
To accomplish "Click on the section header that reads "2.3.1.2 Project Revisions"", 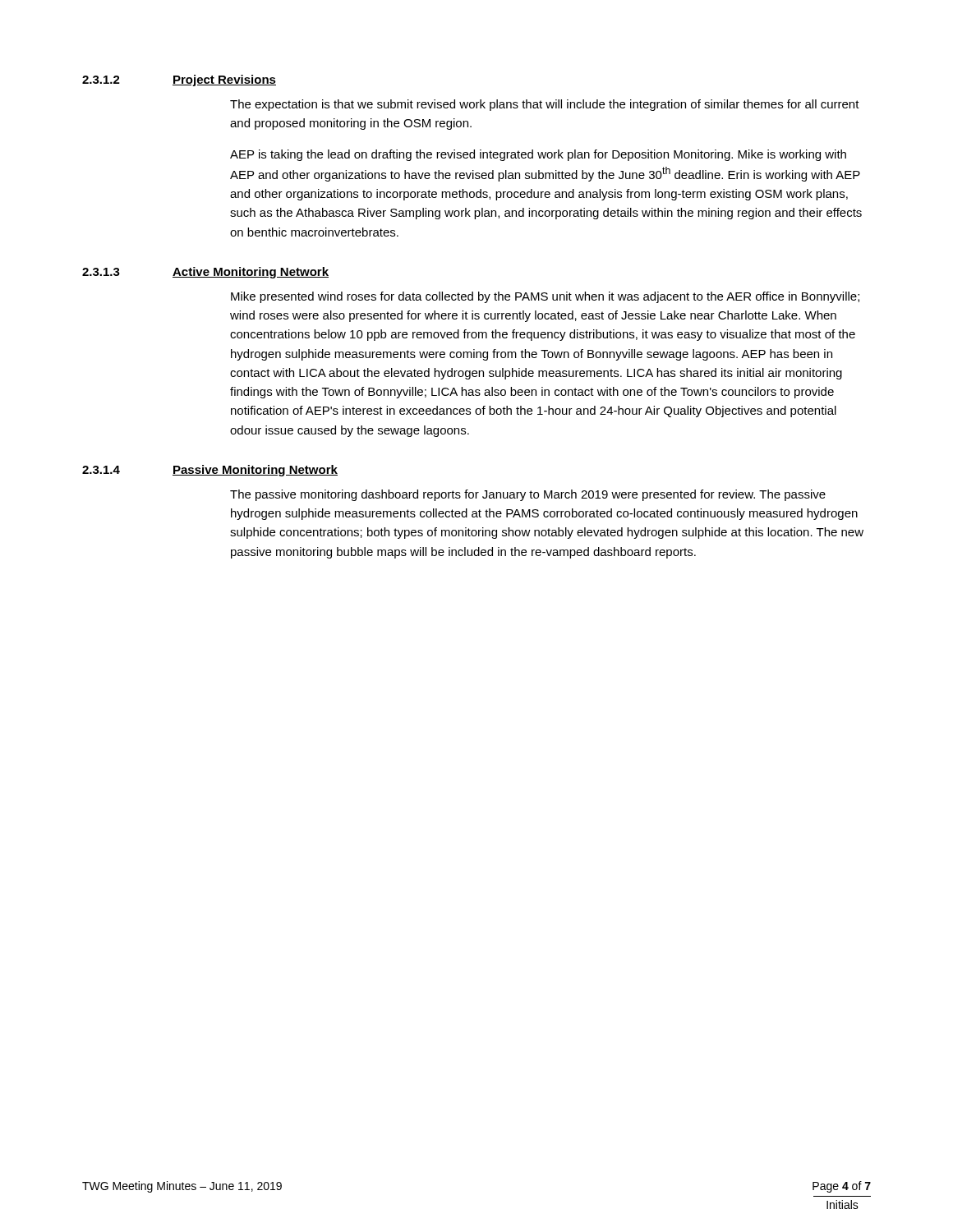I will tap(179, 79).
